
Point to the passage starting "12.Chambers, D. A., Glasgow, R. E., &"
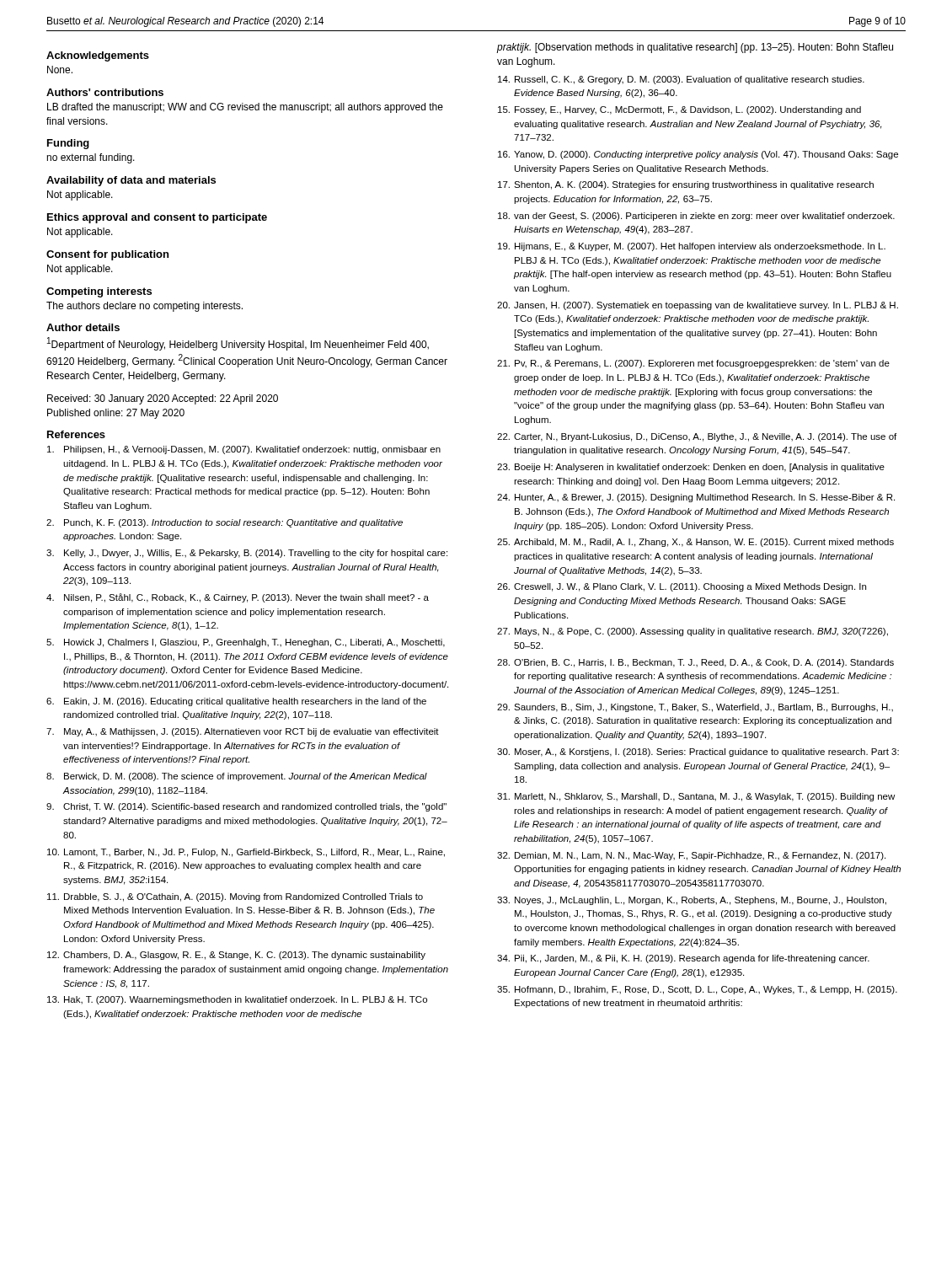(249, 969)
